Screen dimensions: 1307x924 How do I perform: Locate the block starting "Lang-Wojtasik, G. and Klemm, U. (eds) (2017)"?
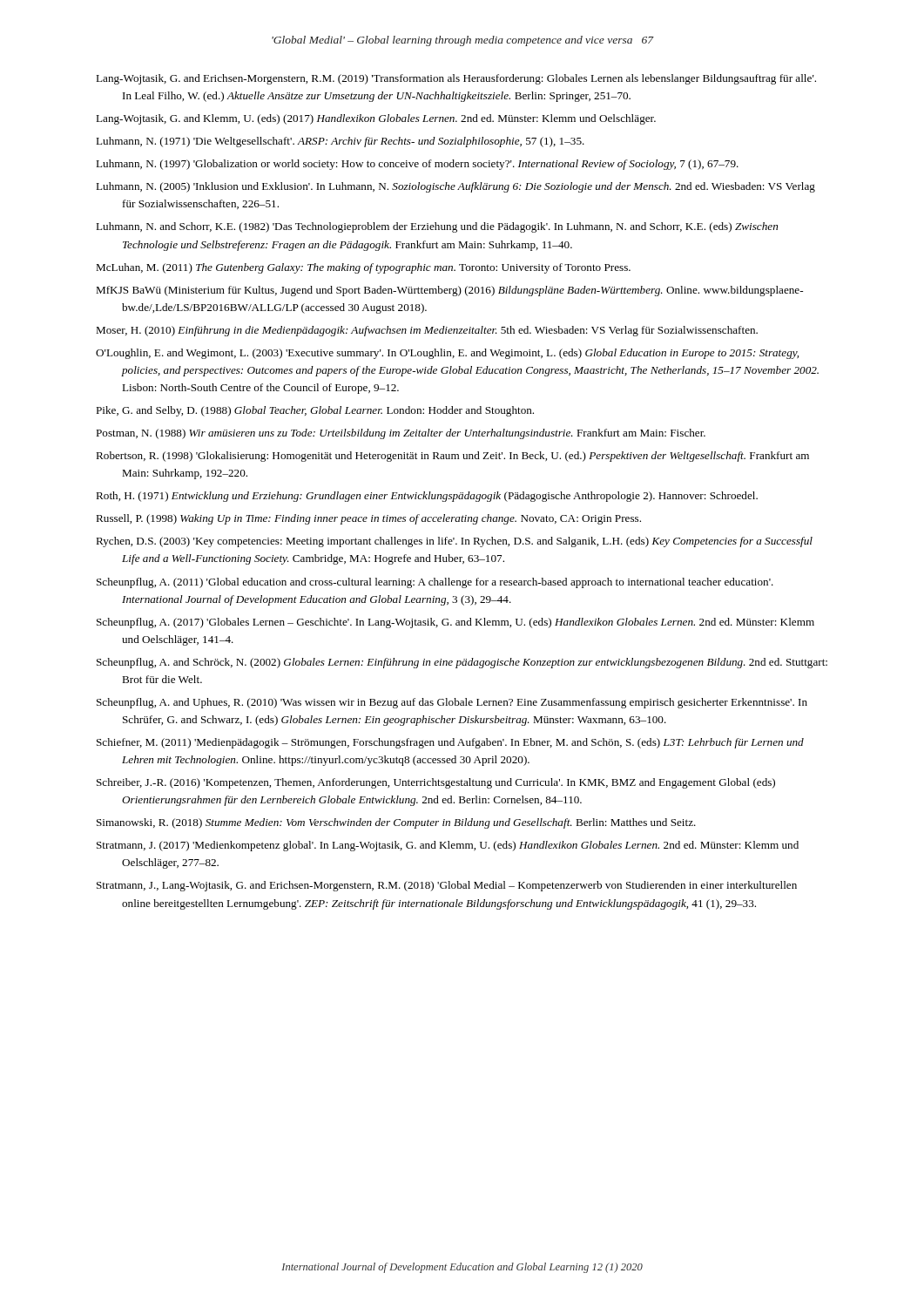click(376, 118)
